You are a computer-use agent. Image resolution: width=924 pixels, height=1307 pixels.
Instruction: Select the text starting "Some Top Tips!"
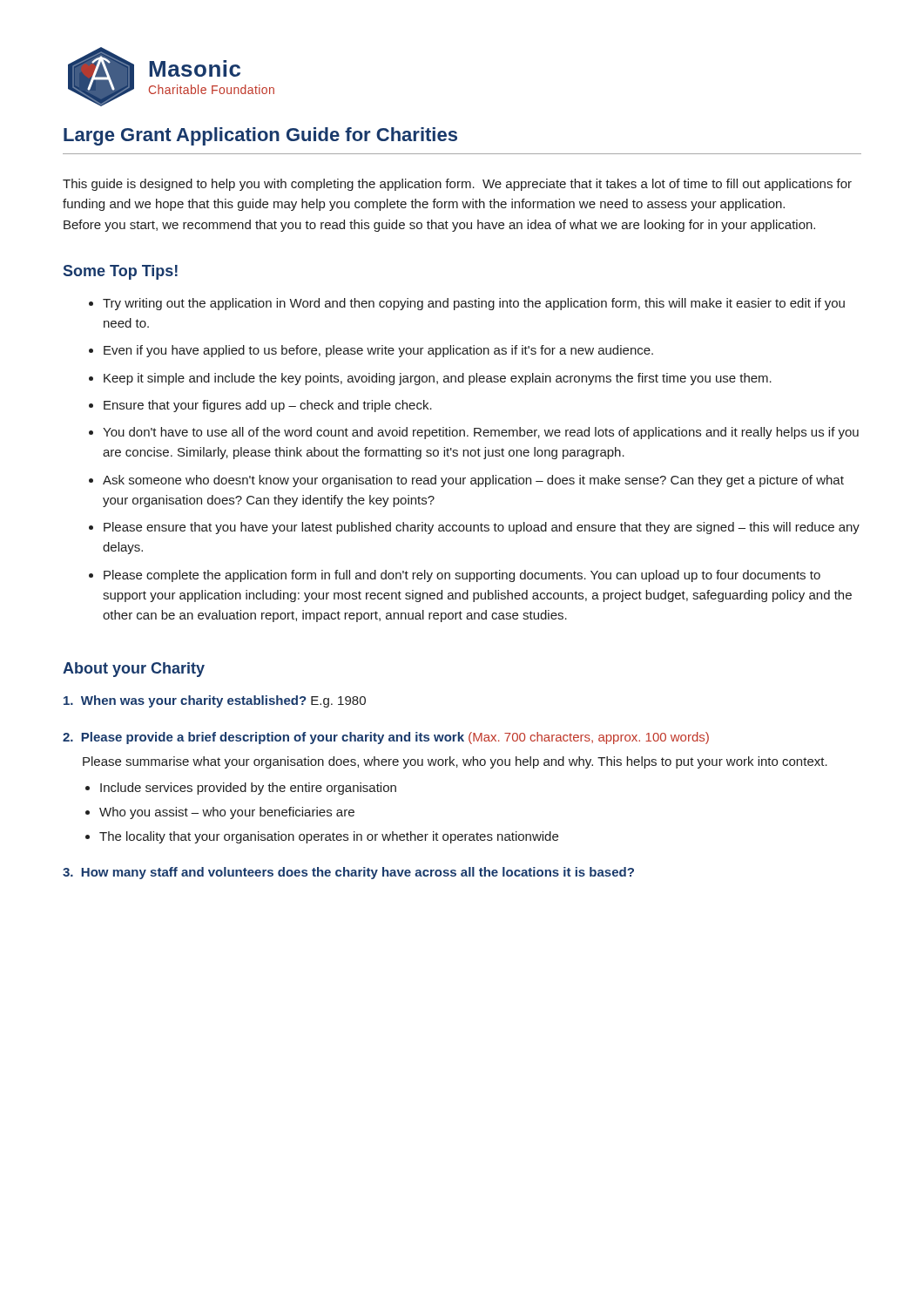121,271
